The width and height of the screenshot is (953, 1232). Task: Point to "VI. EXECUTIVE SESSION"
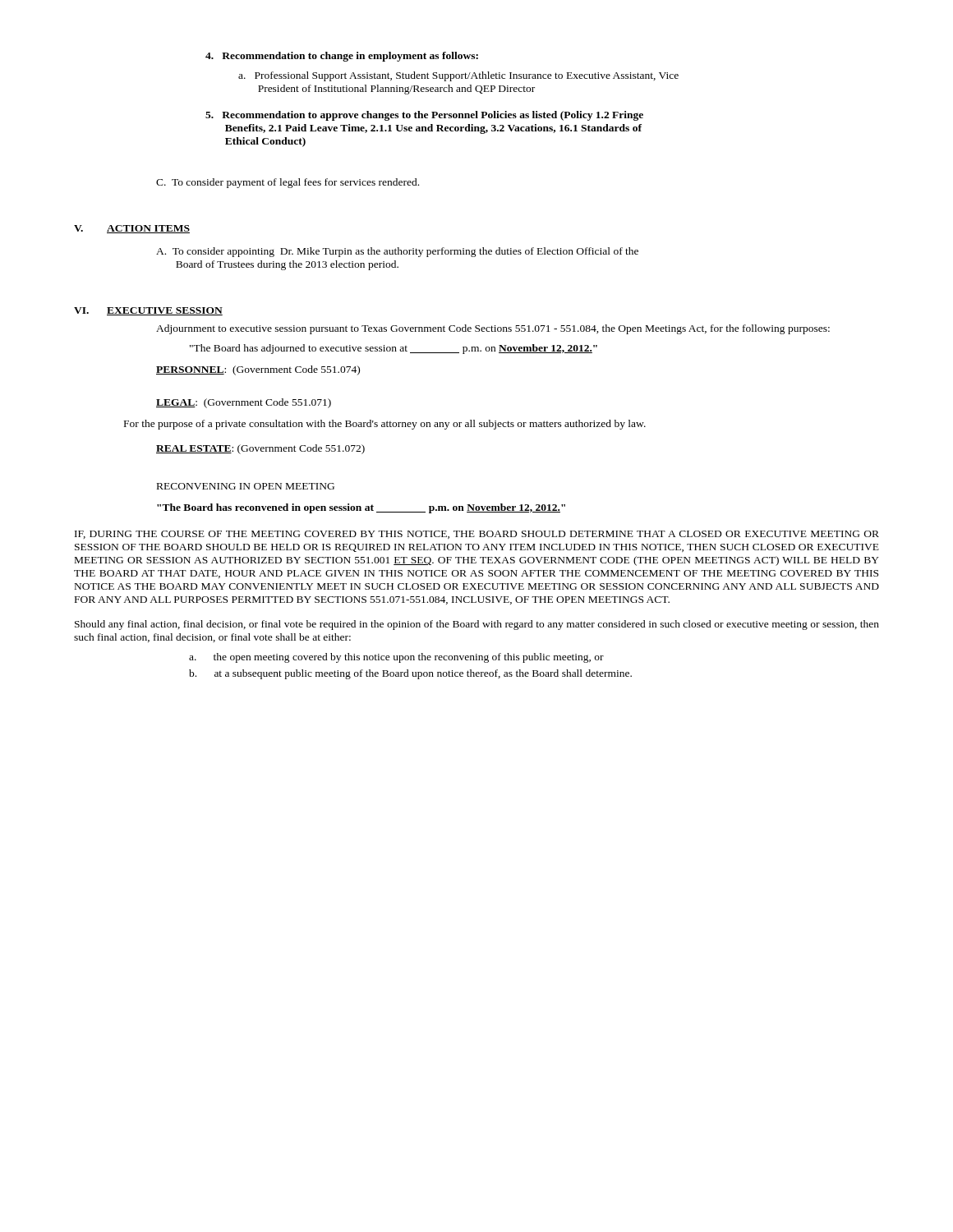tap(148, 310)
